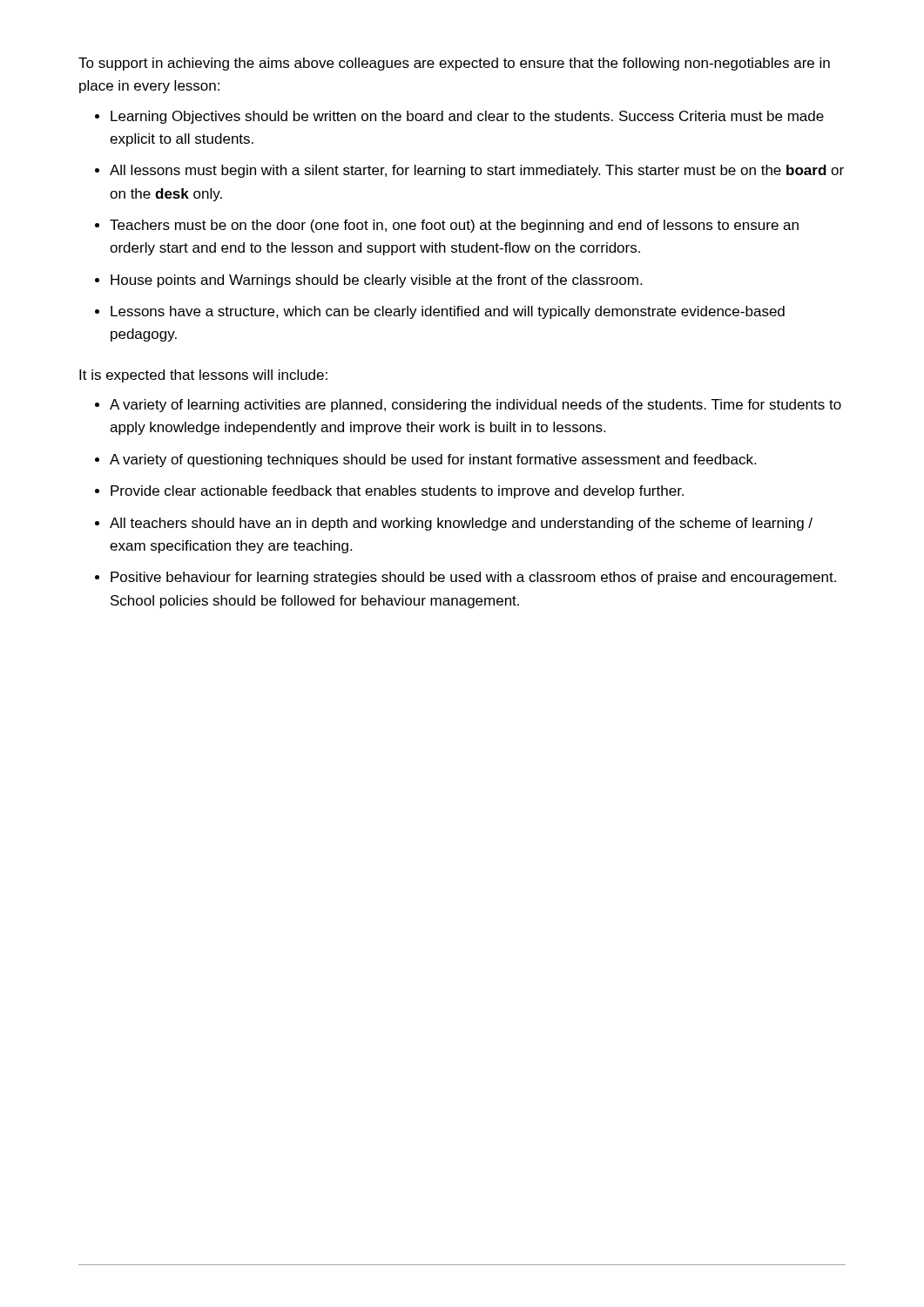The width and height of the screenshot is (924, 1307).
Task: Click on the list item containing "All teachers should have an in"
Action: [x=461, y=534]
